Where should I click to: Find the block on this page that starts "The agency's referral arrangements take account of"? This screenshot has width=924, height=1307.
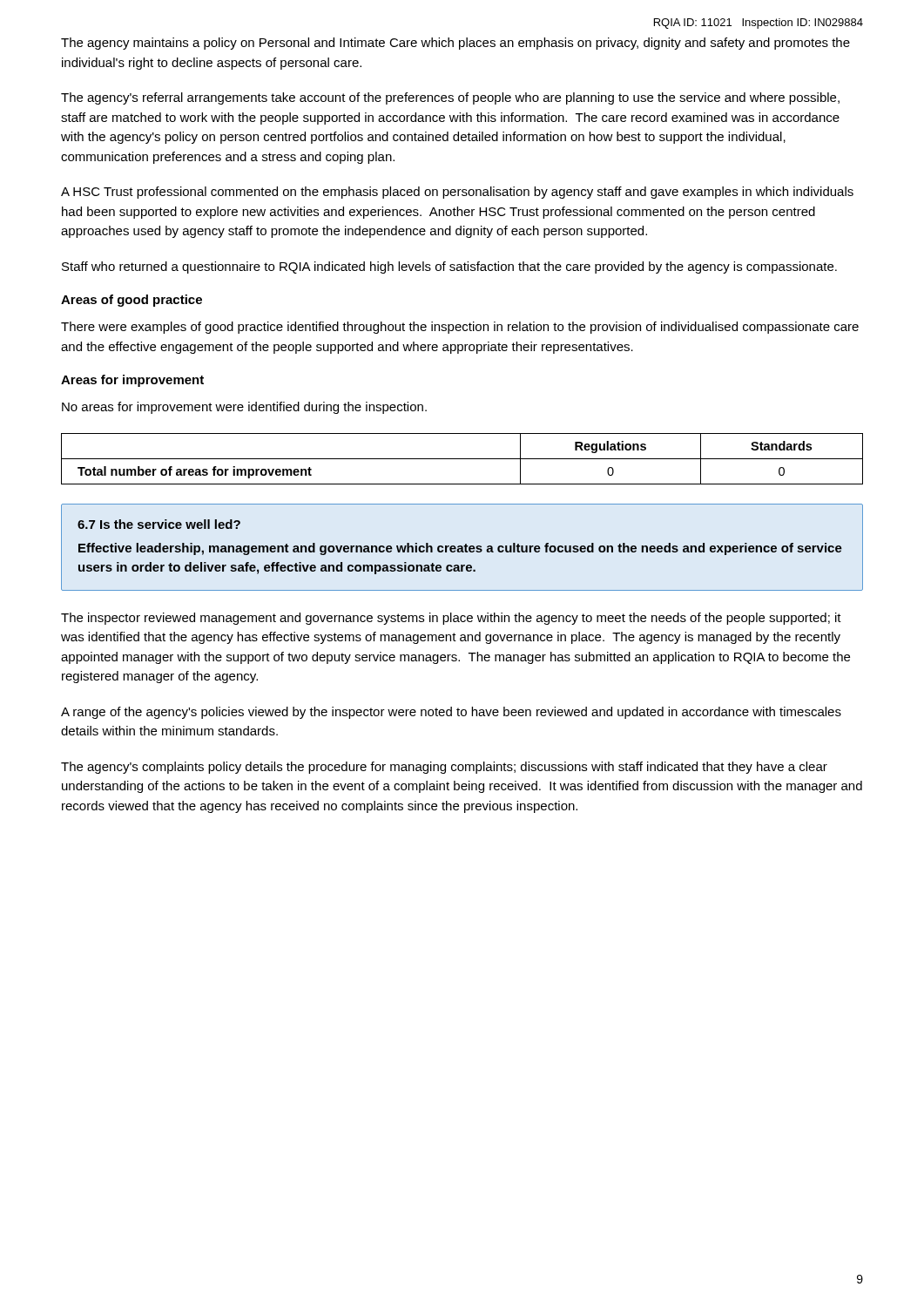click(x=451, y=127)
